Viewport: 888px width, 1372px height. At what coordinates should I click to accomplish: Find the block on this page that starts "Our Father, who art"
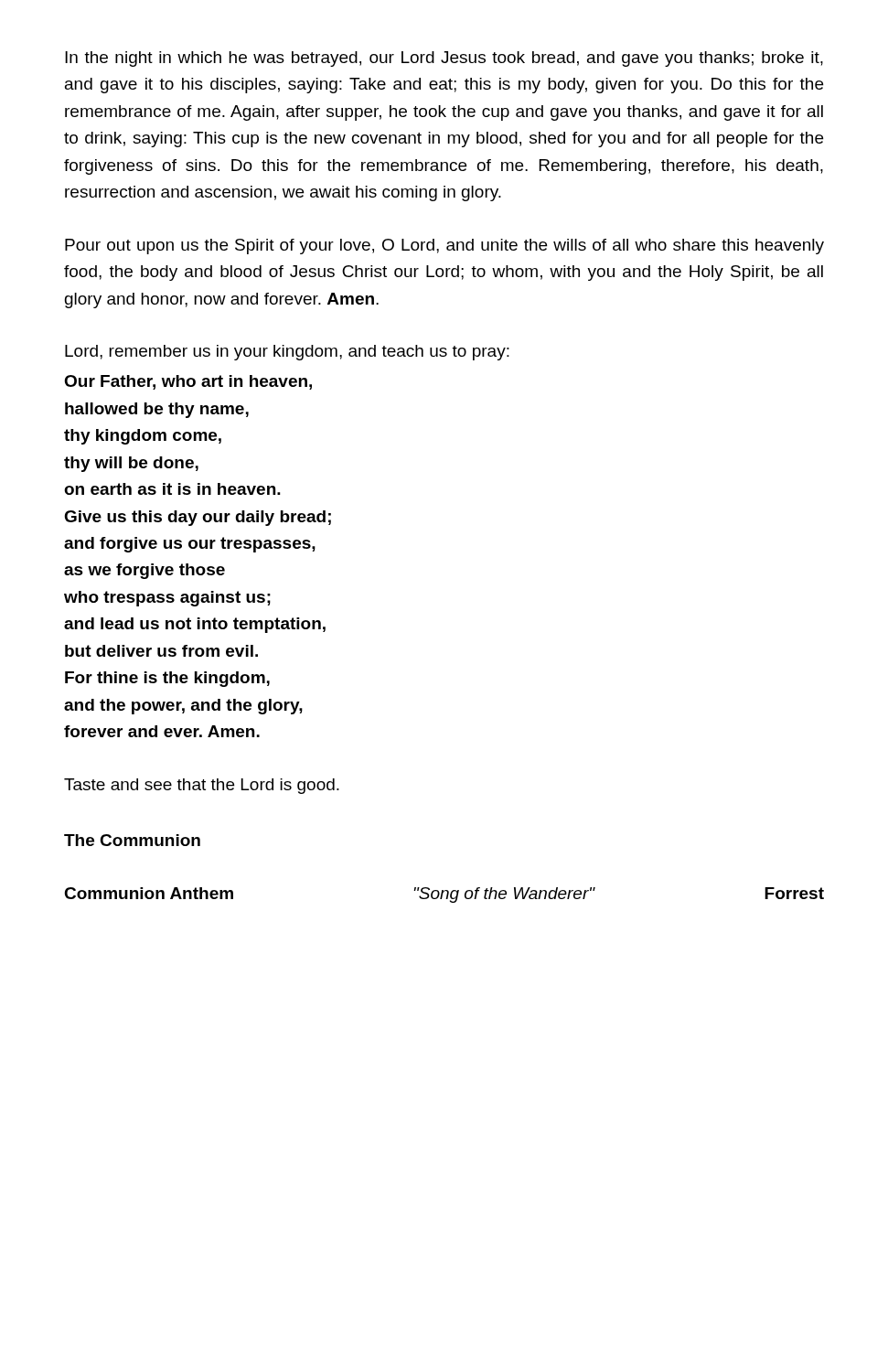tap(188, 382)
